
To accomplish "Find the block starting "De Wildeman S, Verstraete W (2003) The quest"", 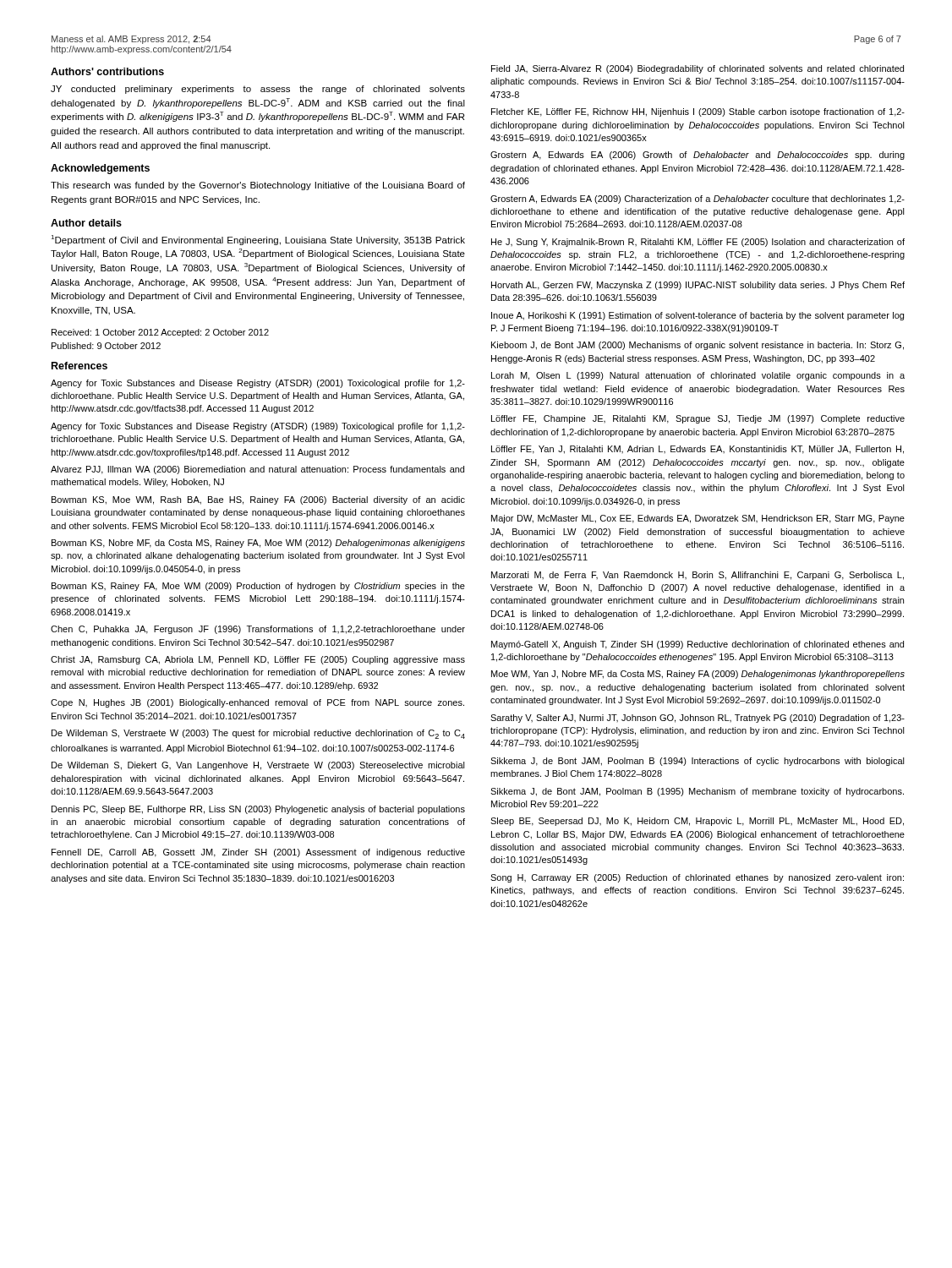I will tap(258, 741).
